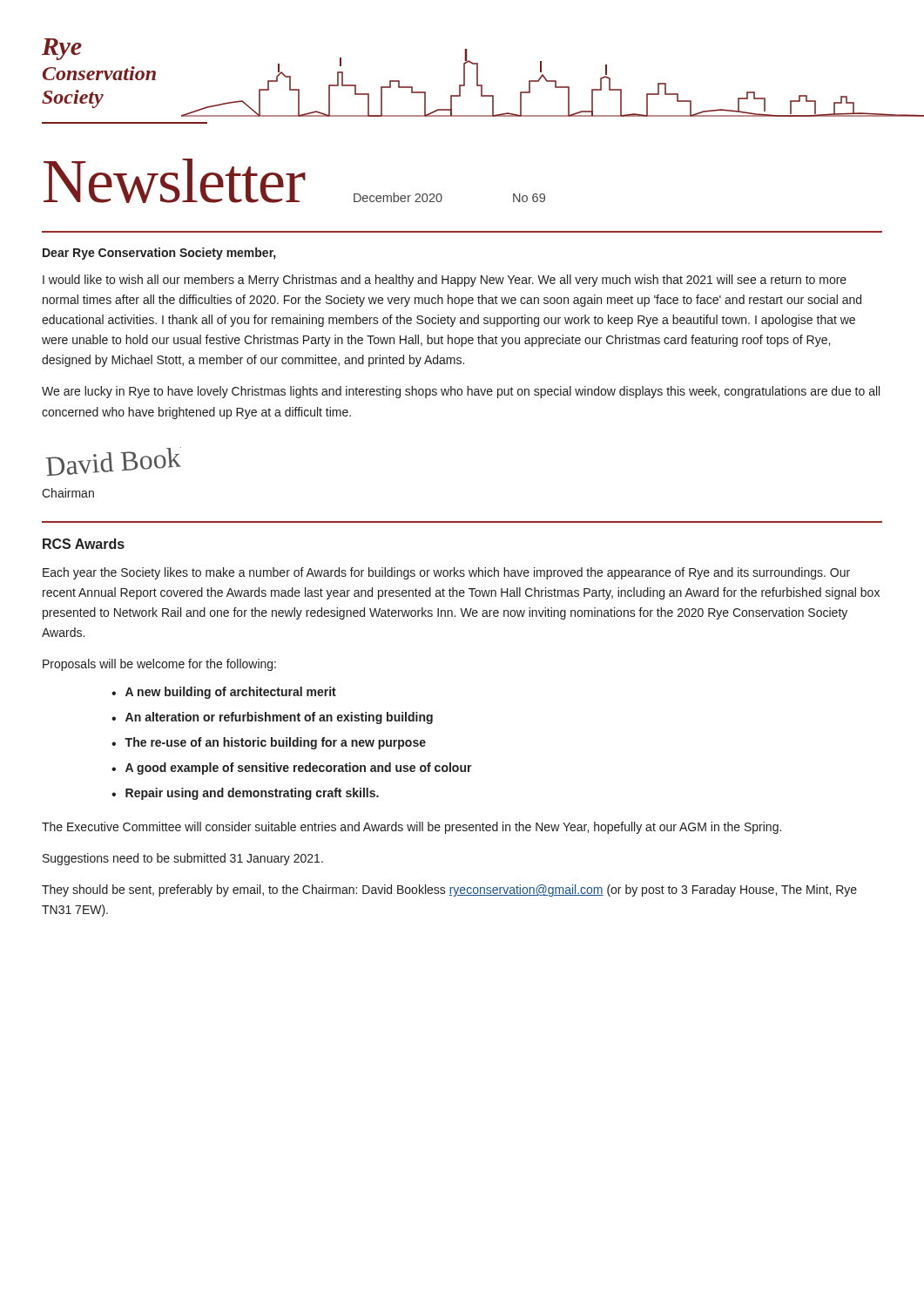The image size is (924, 1307).
Task: Find the illustration
Action: (462, 460)
